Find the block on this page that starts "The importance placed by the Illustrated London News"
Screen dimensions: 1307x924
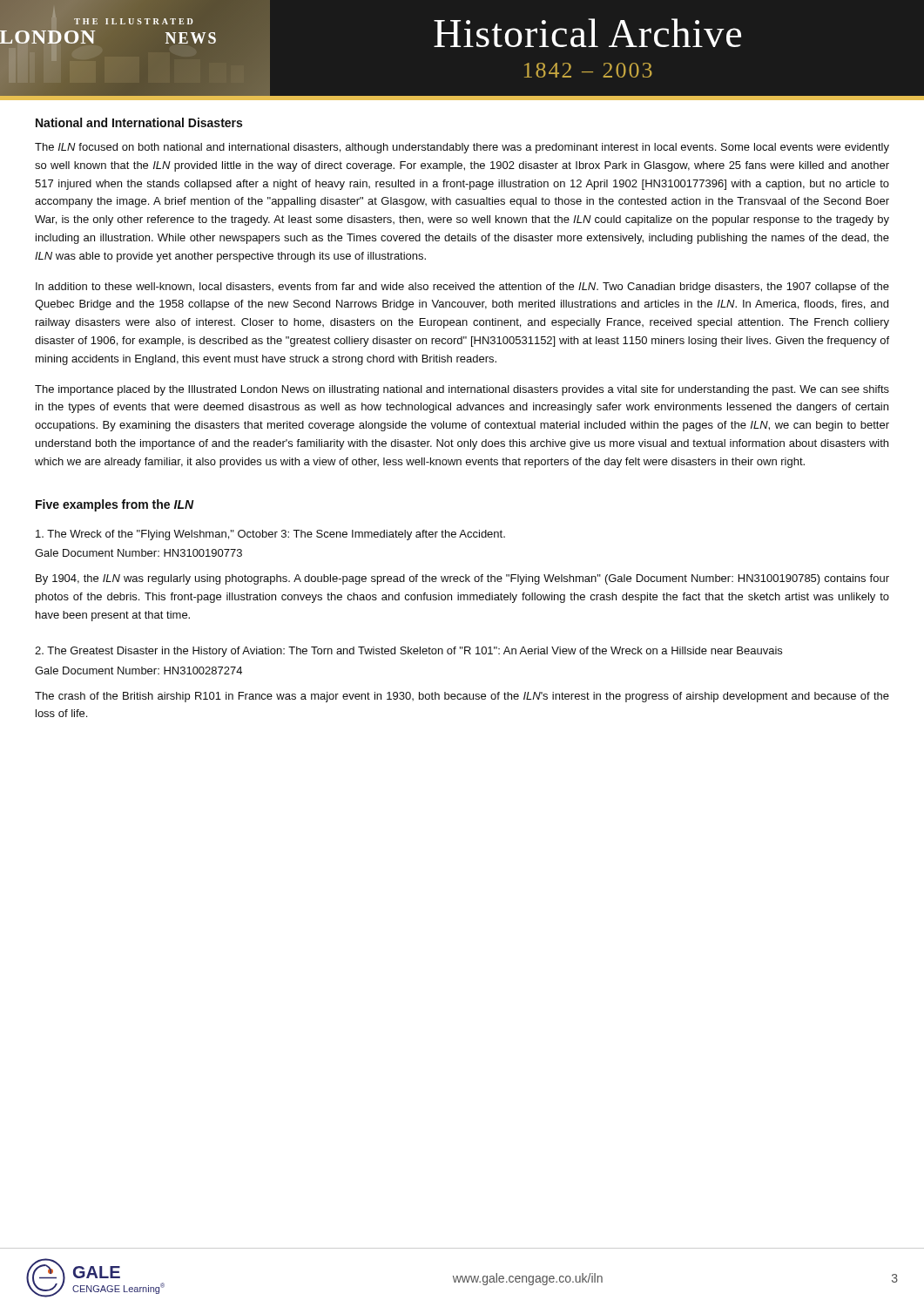[x=462, y=425]
